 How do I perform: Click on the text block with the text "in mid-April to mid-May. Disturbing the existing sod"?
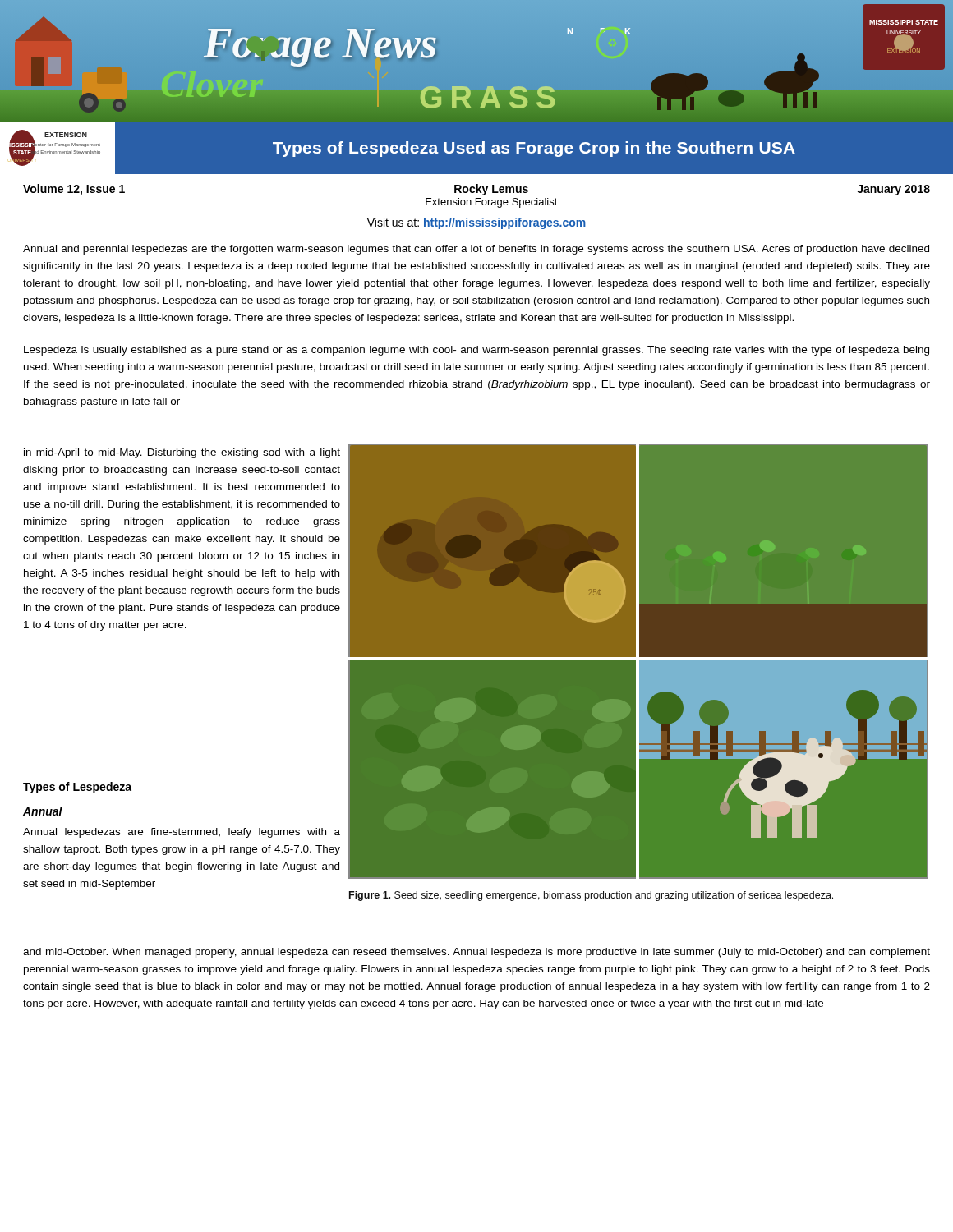tap(182, 539)
